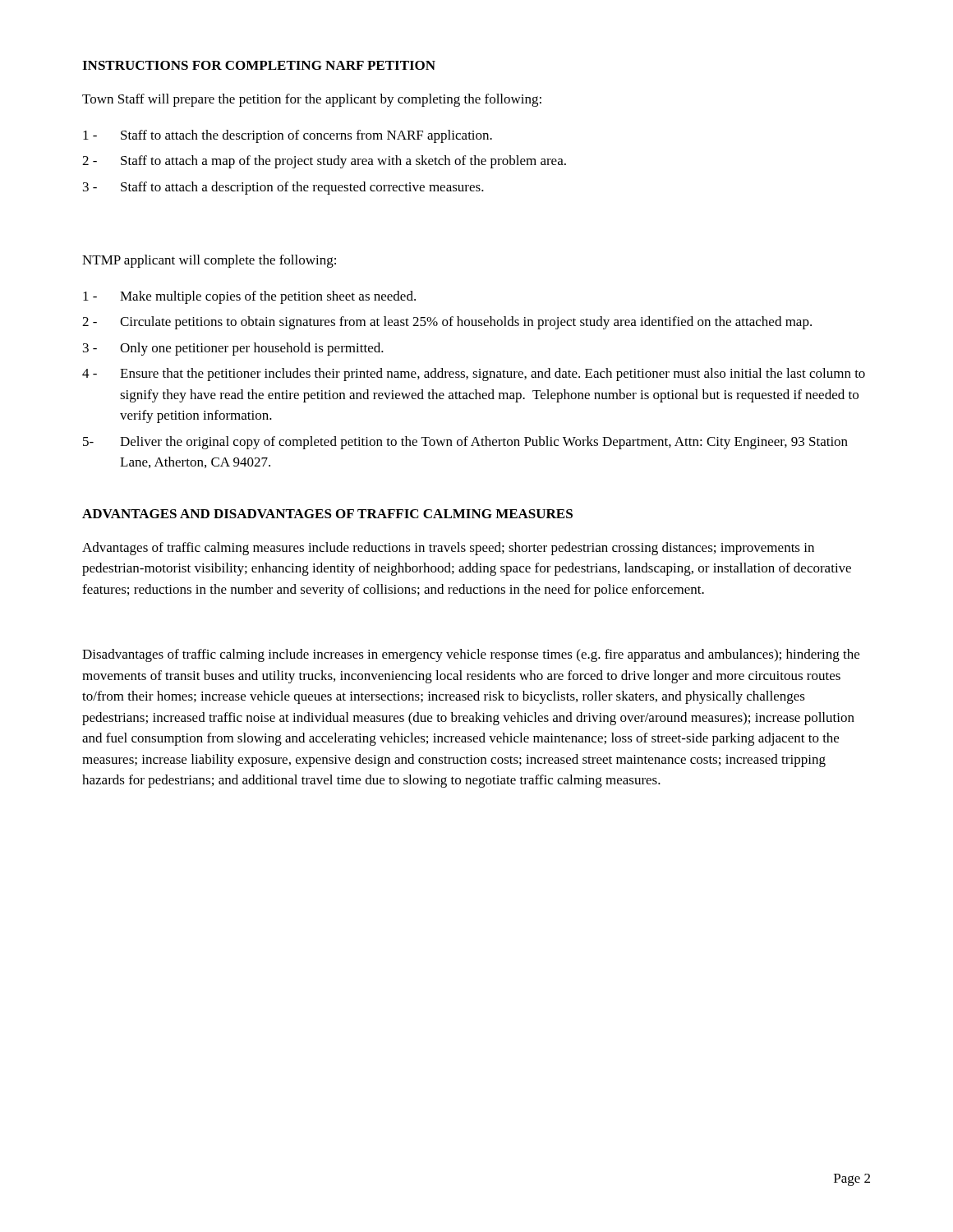Find the list item that says "1 - Staff to attach"
953x1232 pixels.
(x=476, y=135)
